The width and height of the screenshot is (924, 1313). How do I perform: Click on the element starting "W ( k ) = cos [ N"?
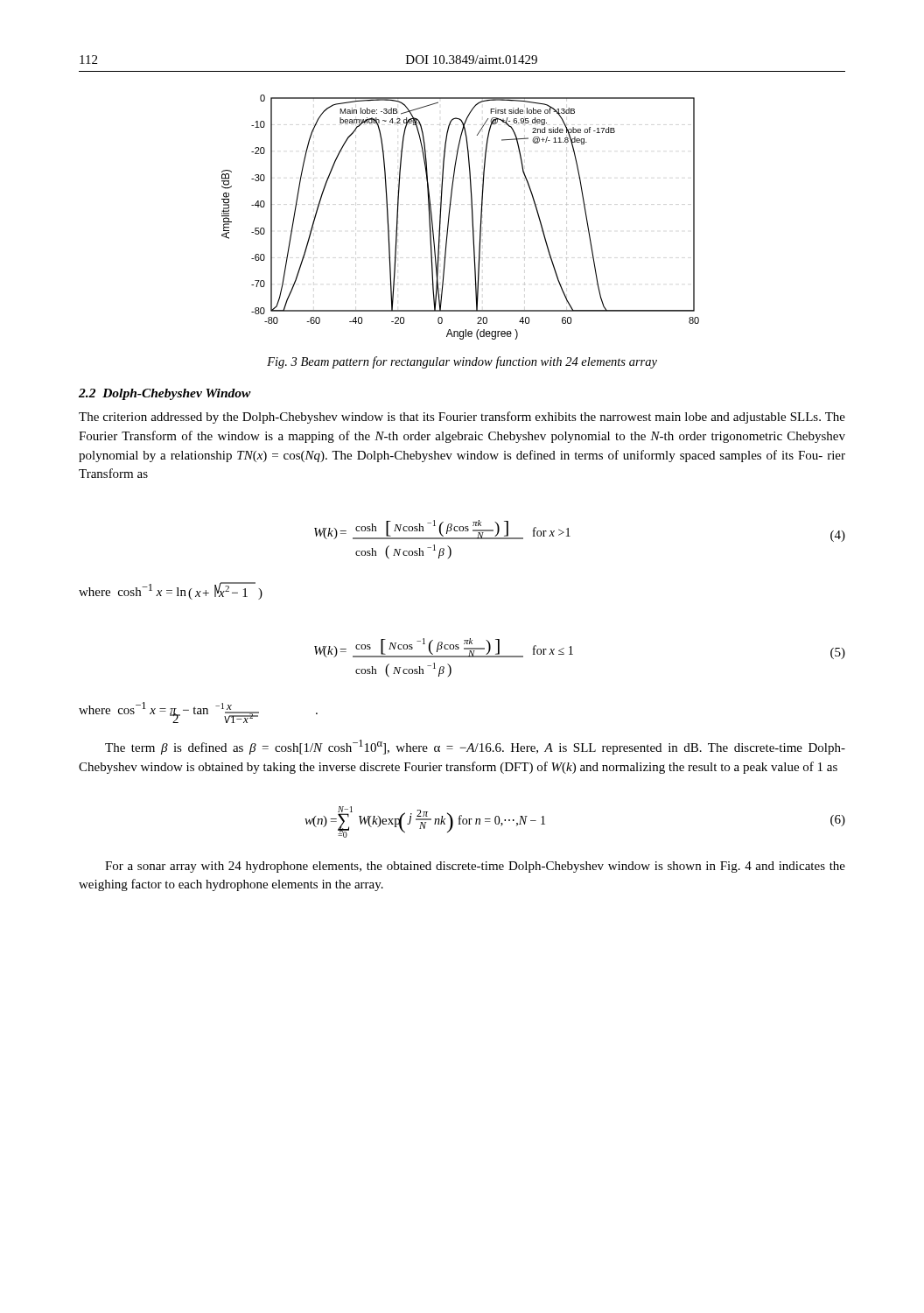462,653
